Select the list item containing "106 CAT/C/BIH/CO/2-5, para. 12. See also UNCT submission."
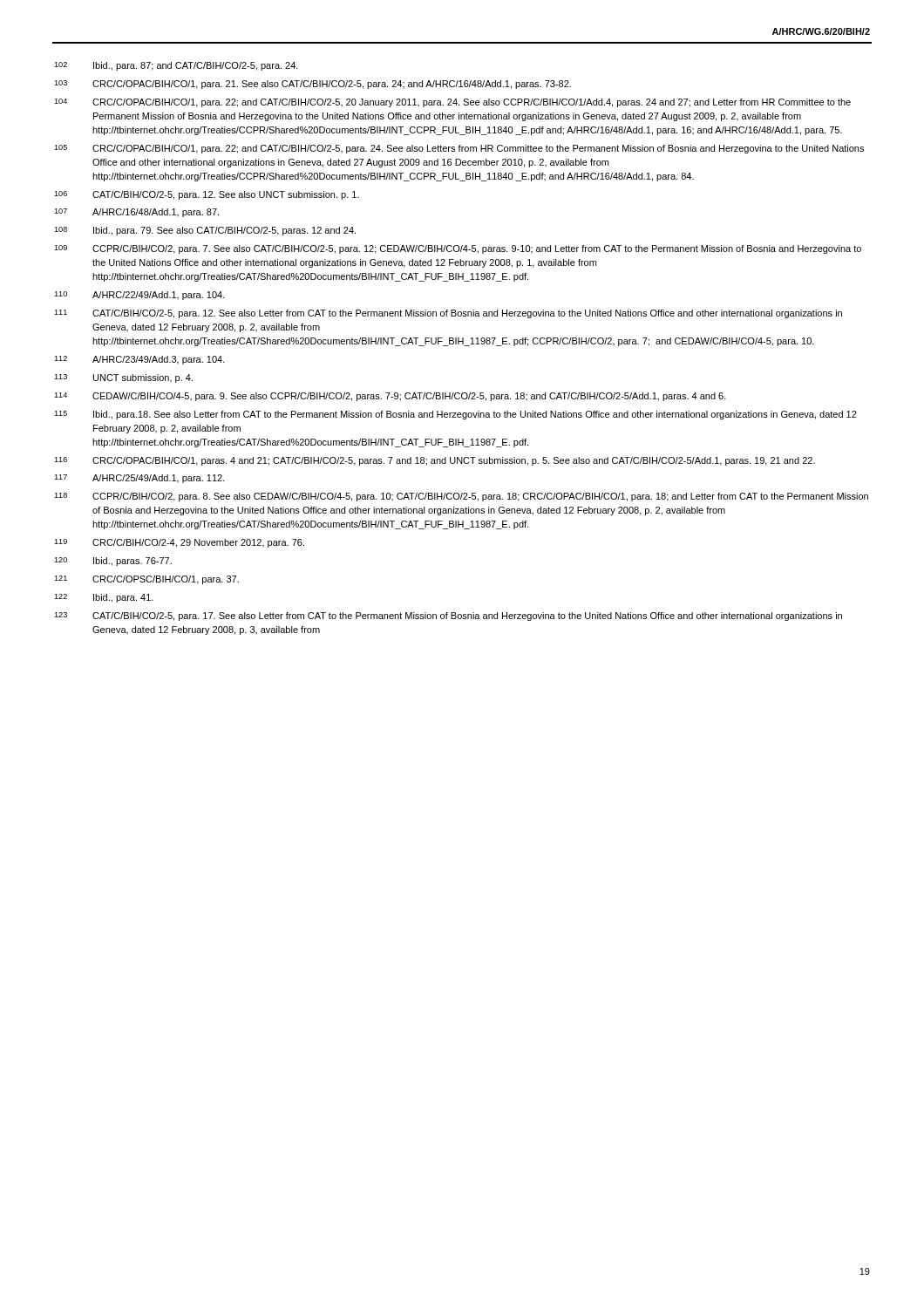924x1308 pixels. 226,195
